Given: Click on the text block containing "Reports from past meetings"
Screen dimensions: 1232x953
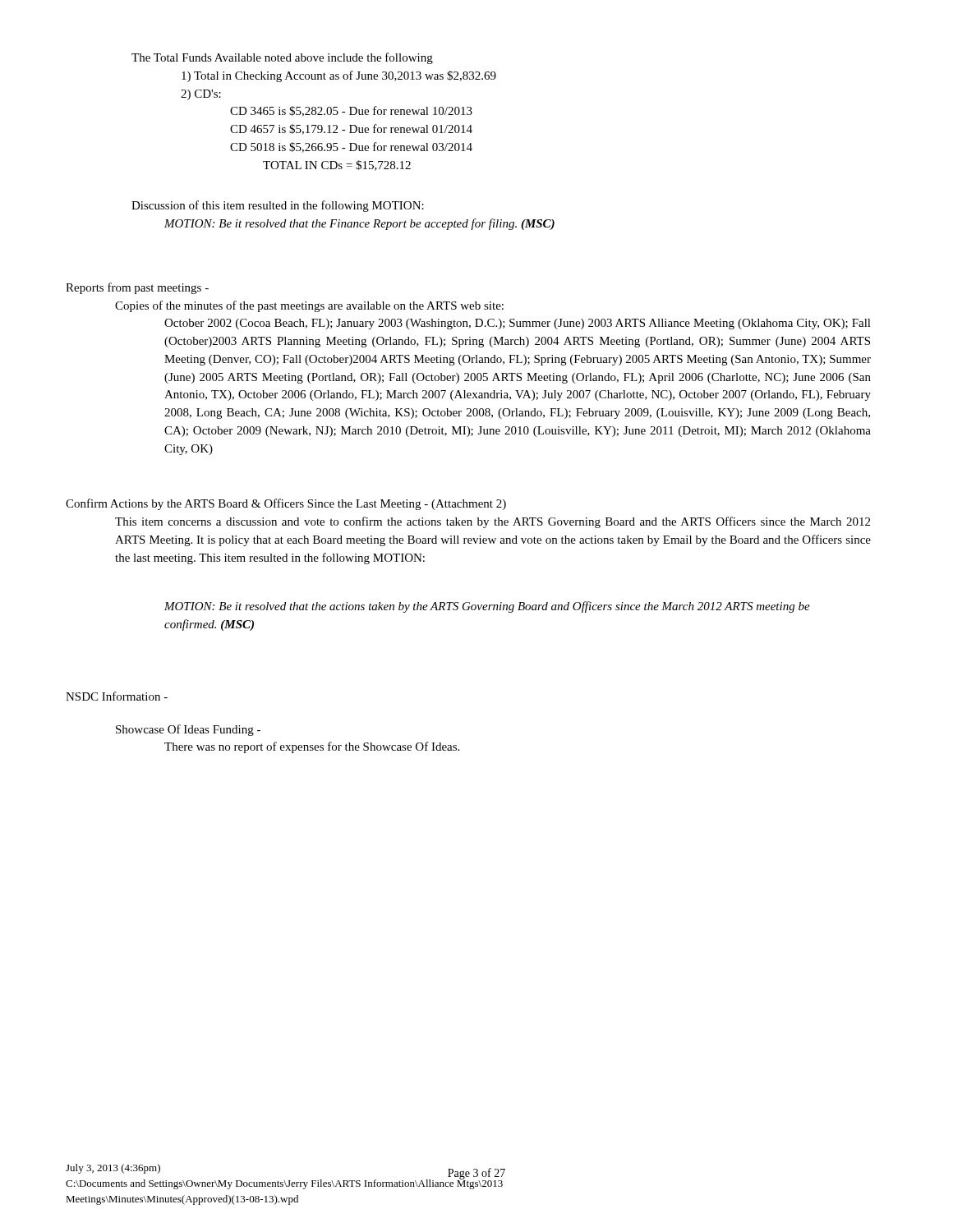Looking at the screenshot, I should tap(137, 287).
